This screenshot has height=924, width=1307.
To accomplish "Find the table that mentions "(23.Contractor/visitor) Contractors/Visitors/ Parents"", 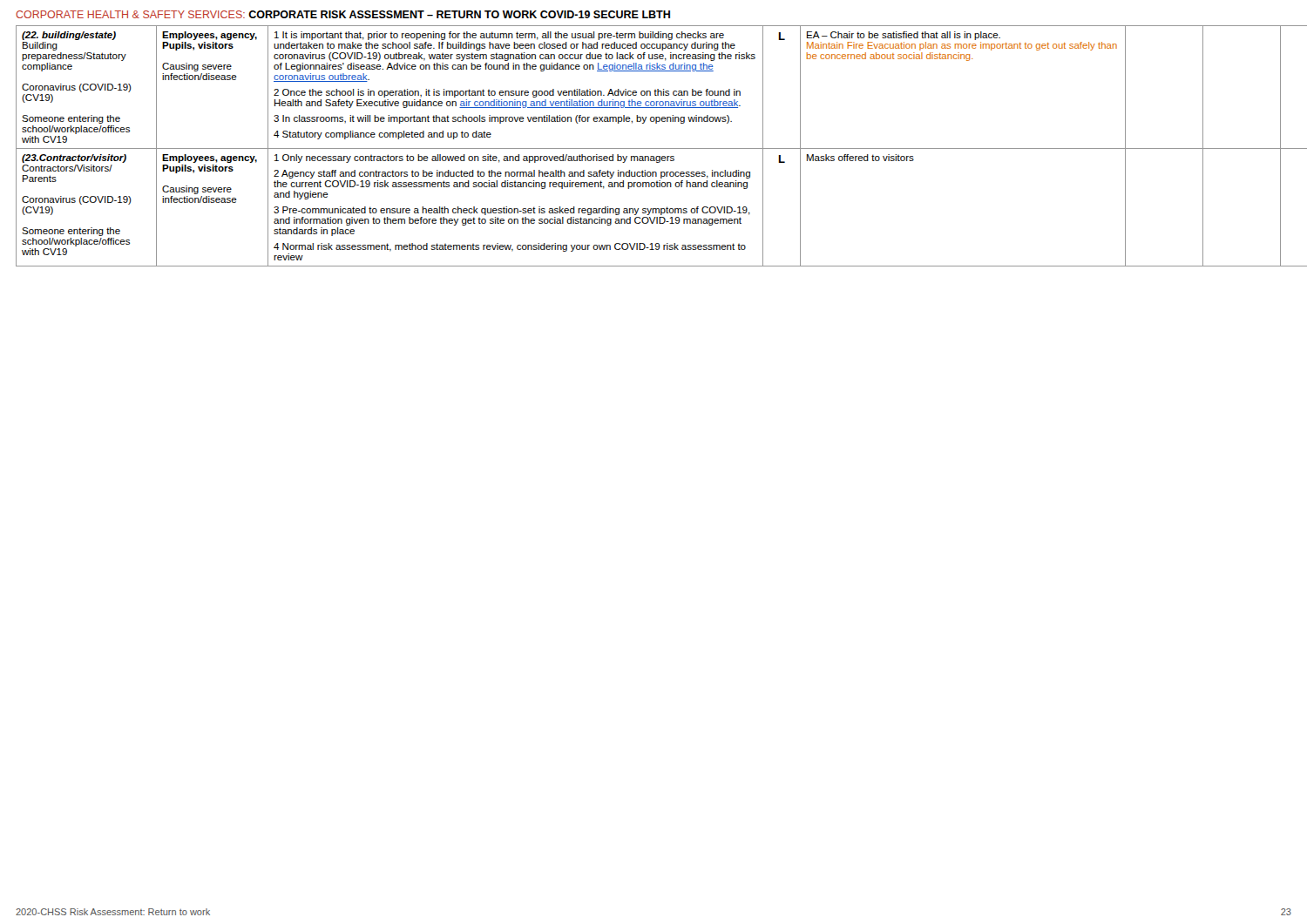I will (654, 146).
